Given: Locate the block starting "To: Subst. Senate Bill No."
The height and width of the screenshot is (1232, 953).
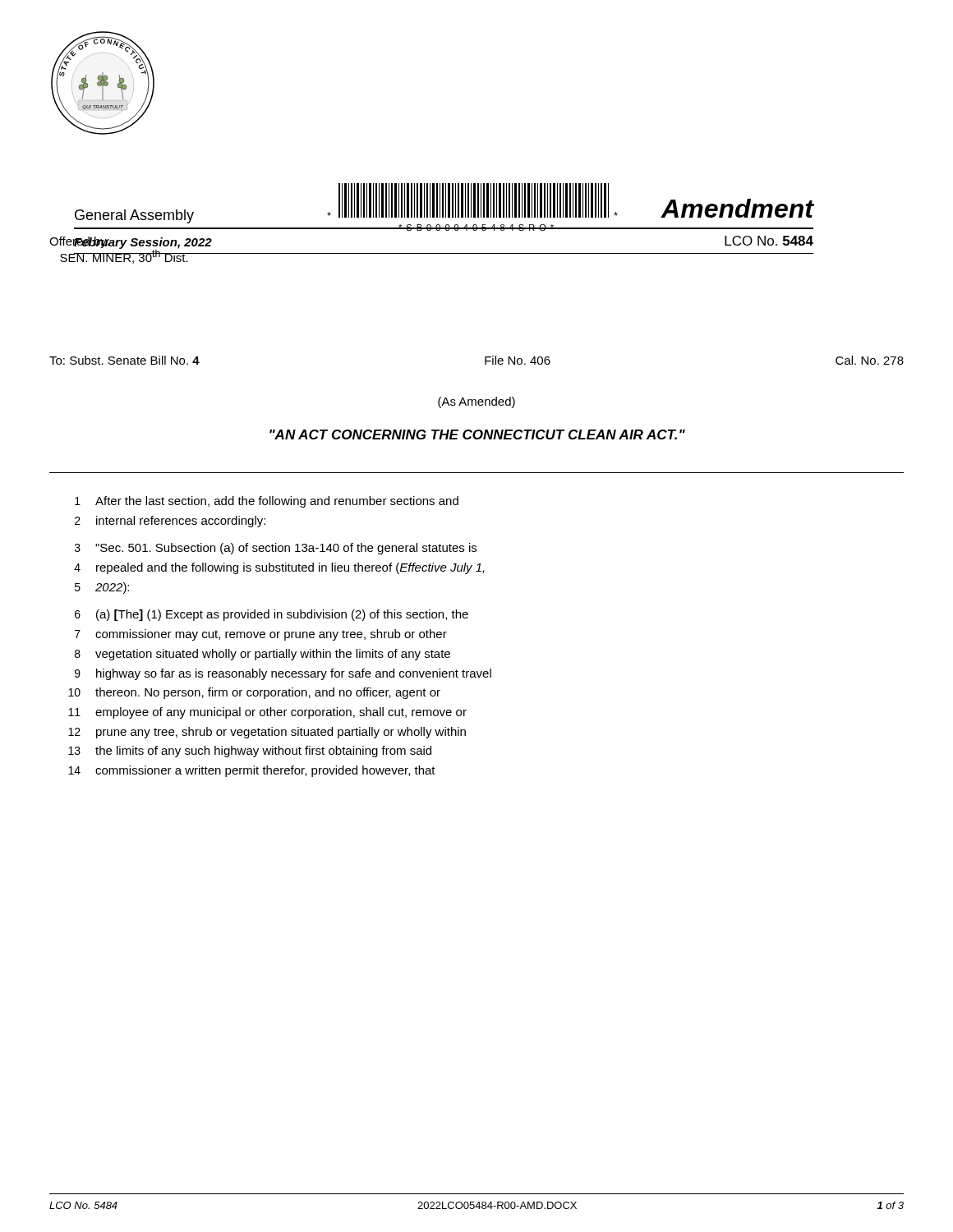Looking at the screenshot, I should pyautogui.click(x=476, y=360).
